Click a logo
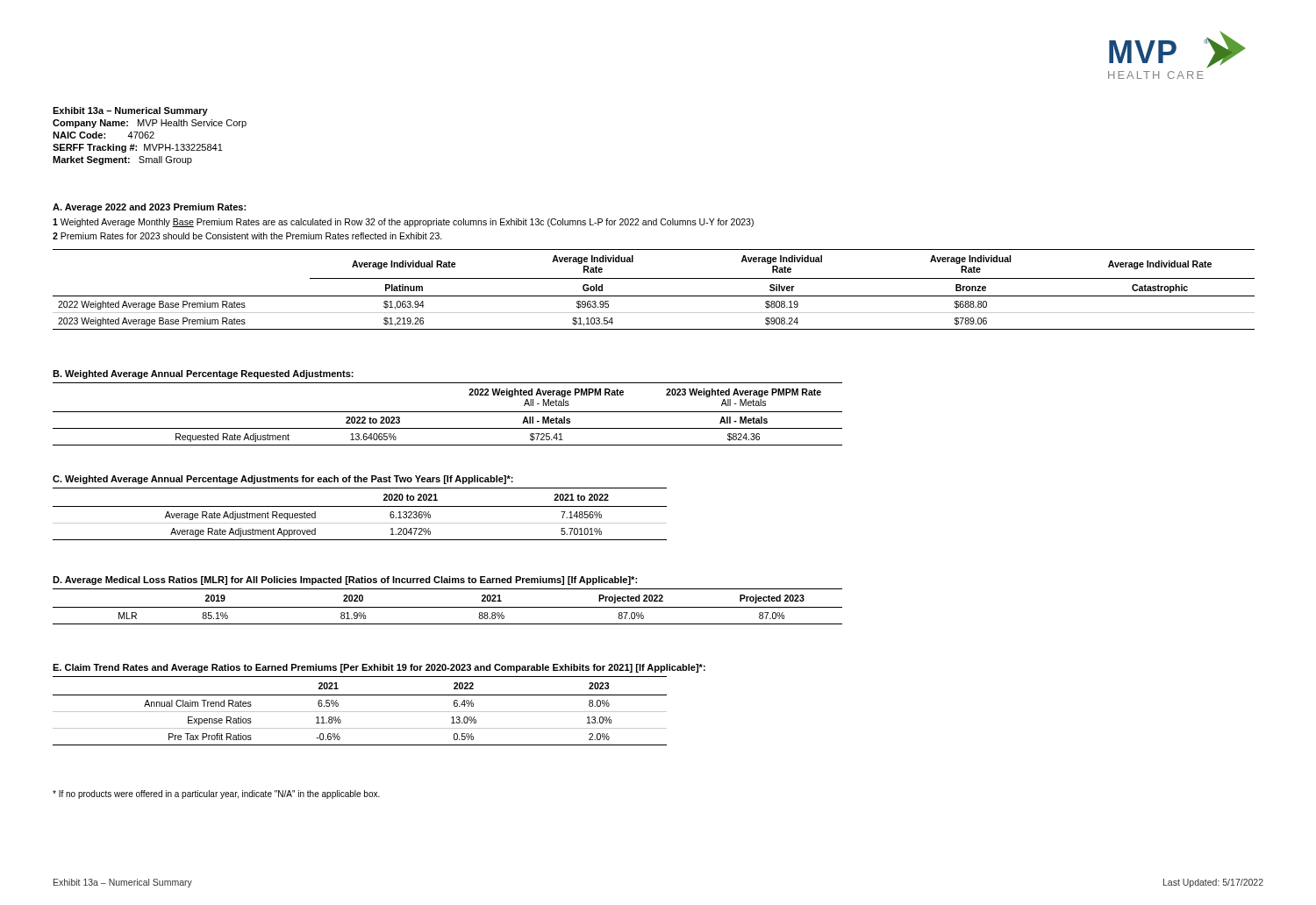This screenshot has width=1316, height=905. 1184,62
